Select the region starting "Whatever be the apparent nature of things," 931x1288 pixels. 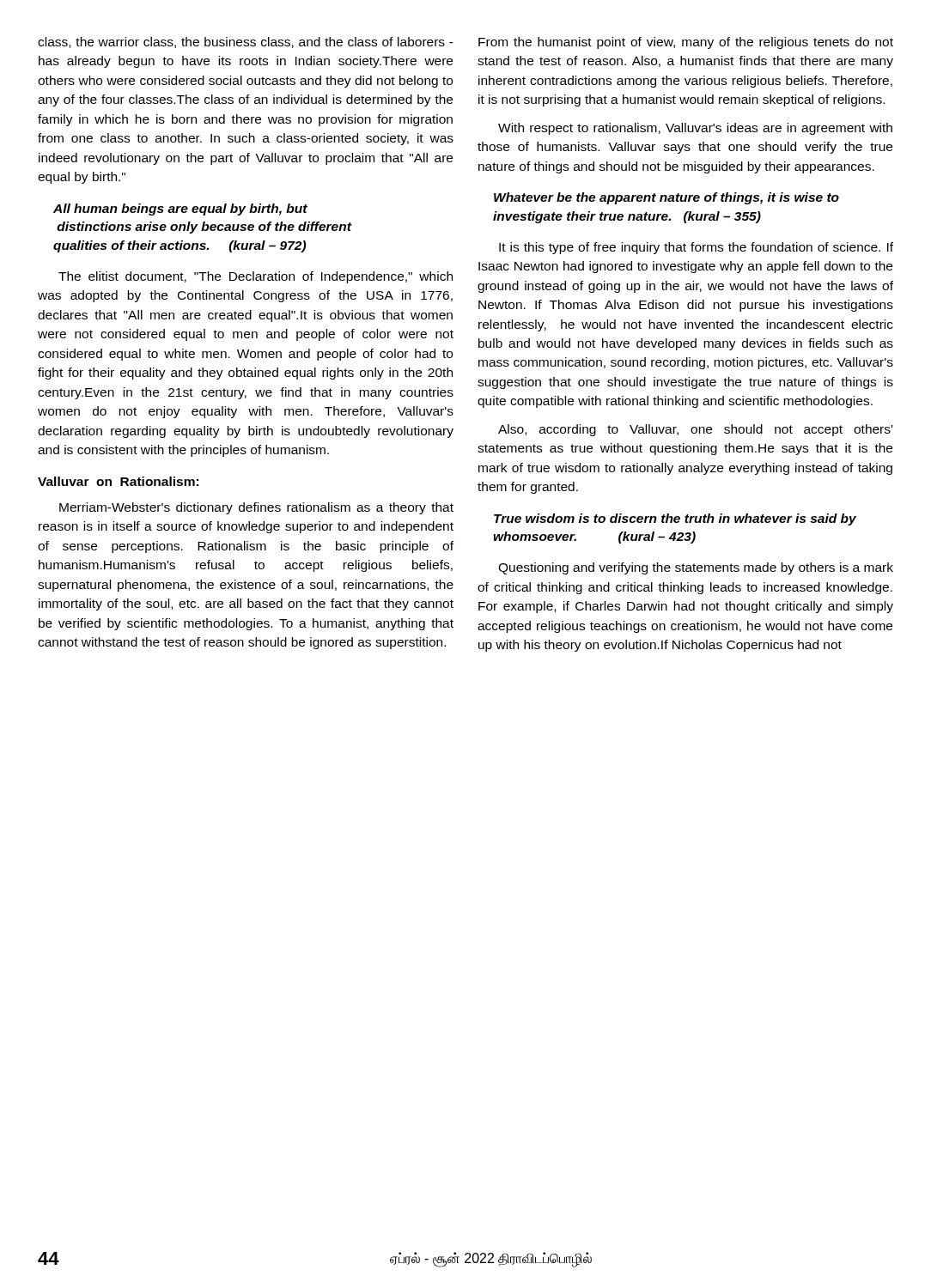[666, 207]
